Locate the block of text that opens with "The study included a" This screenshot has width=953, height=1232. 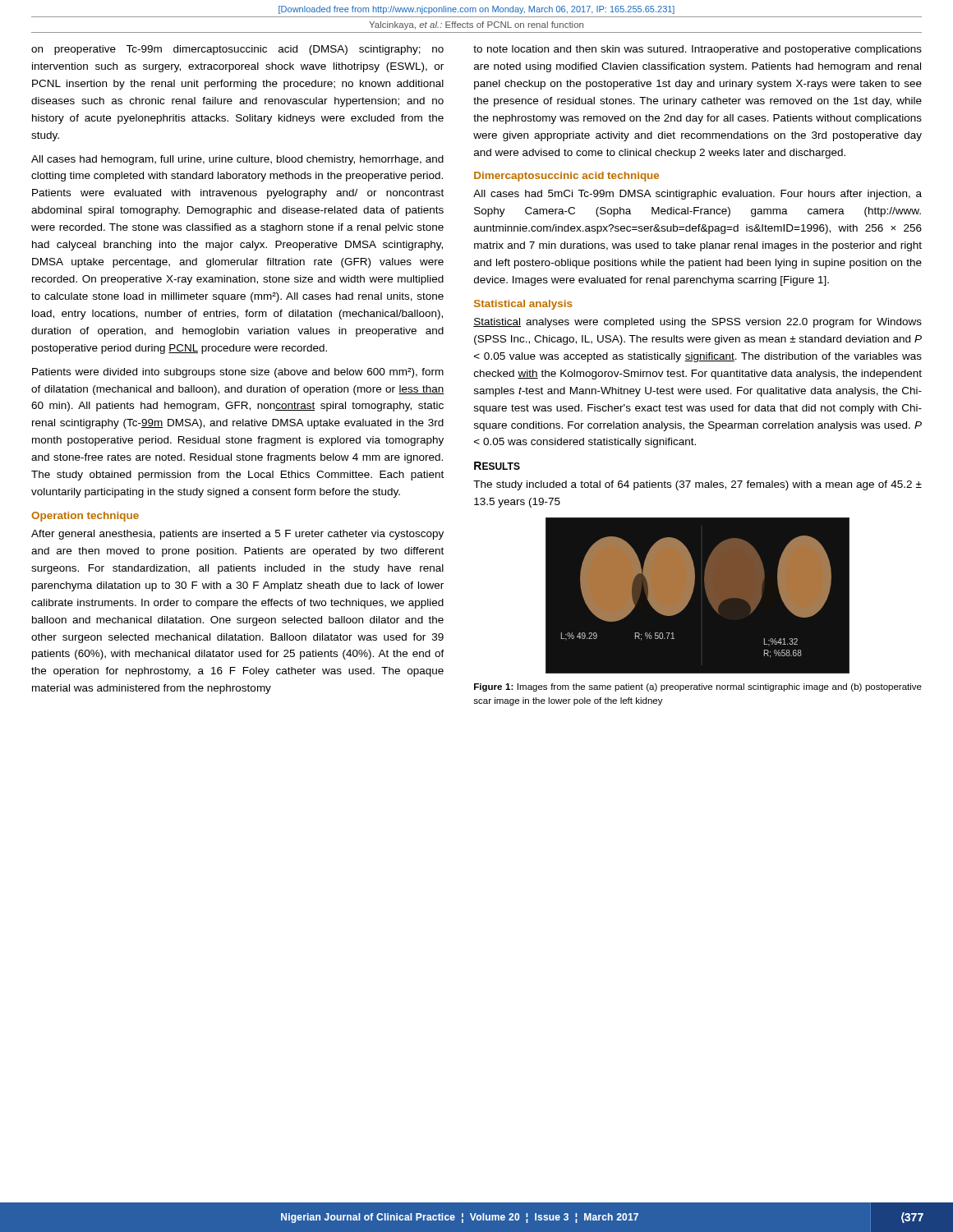pyautogui.click(x=698, y=494)
